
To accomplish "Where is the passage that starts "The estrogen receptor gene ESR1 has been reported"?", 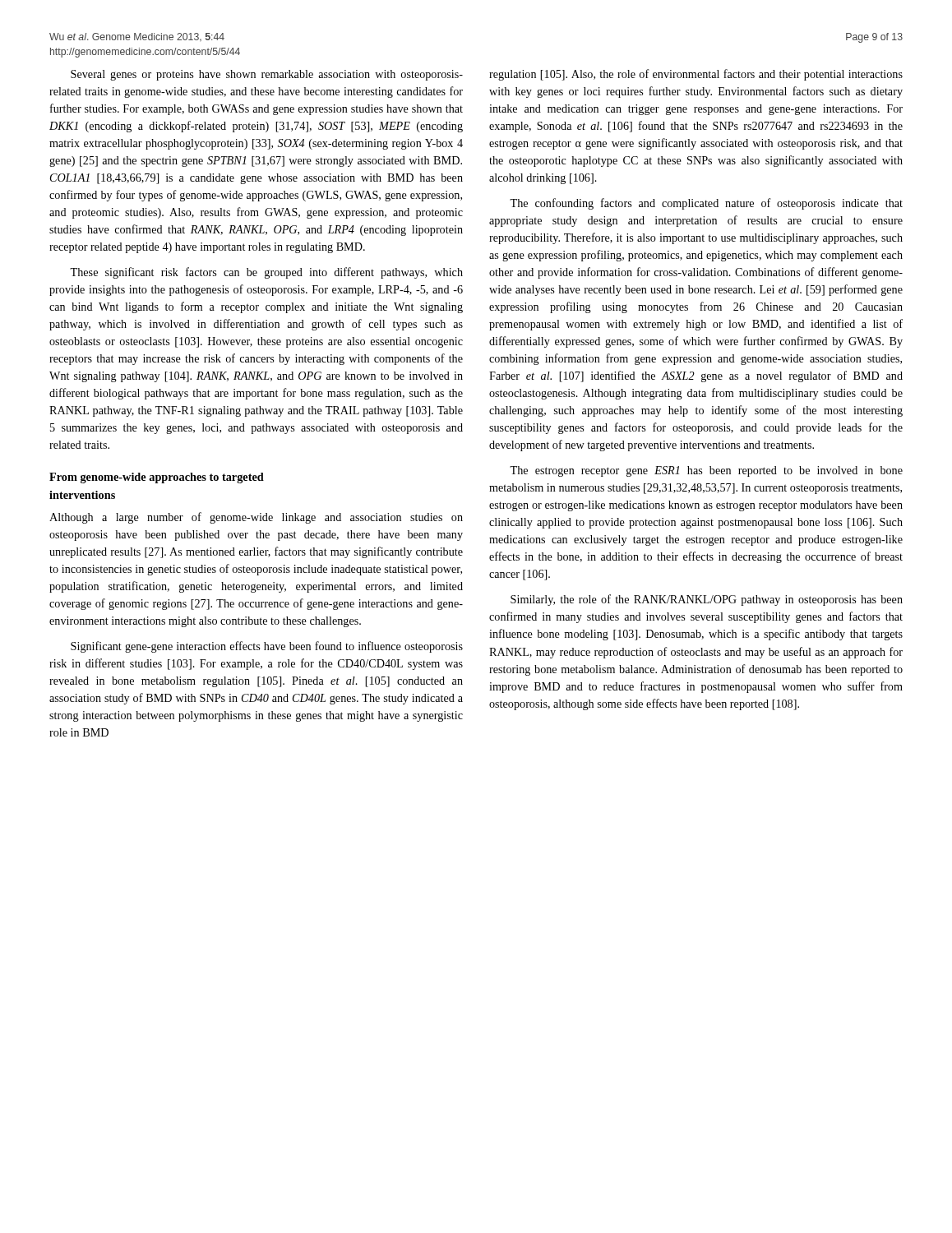I will 696,523.
